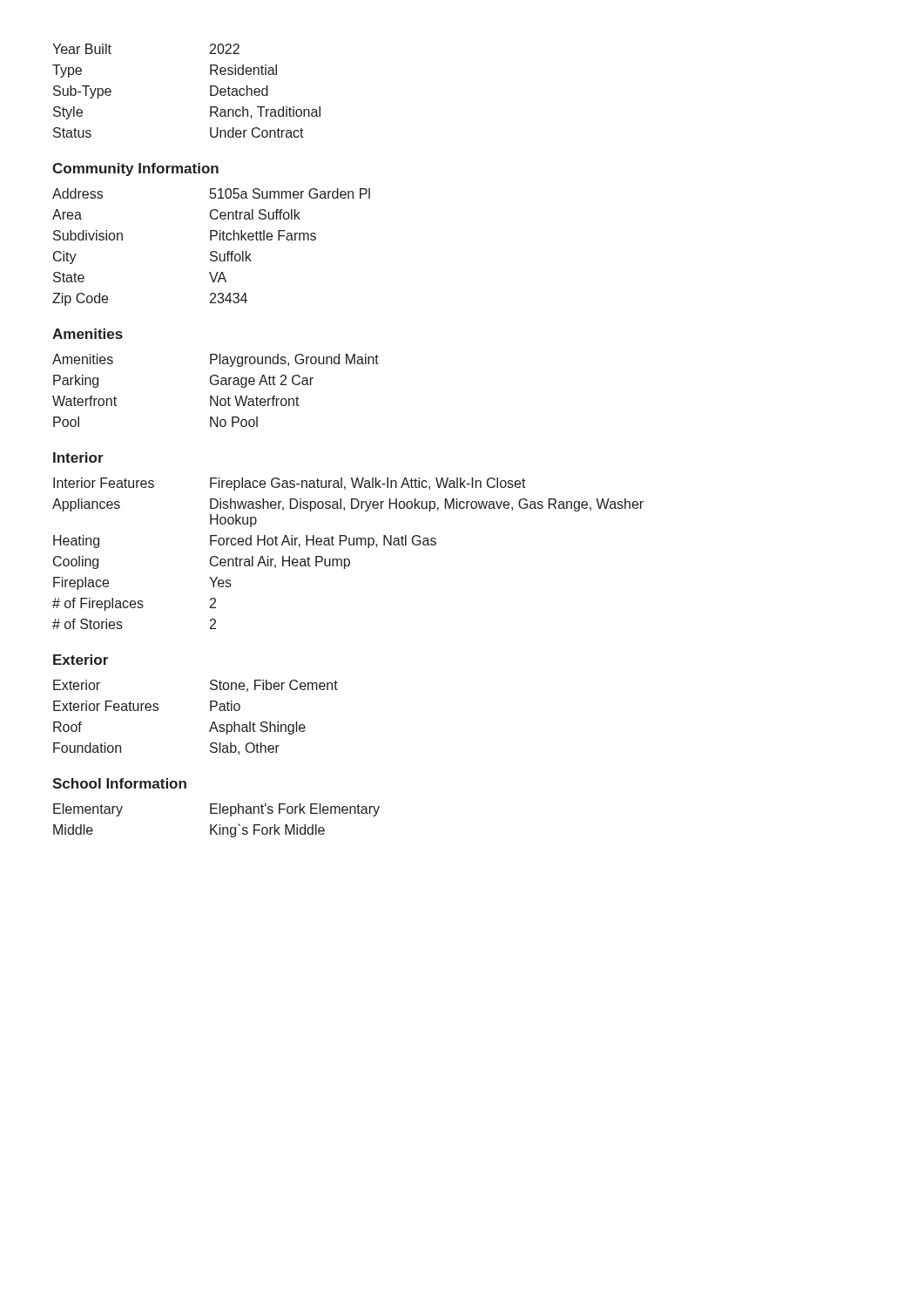
Task: Select the element starting "Sub-Type Detached"
Action: 91,92
